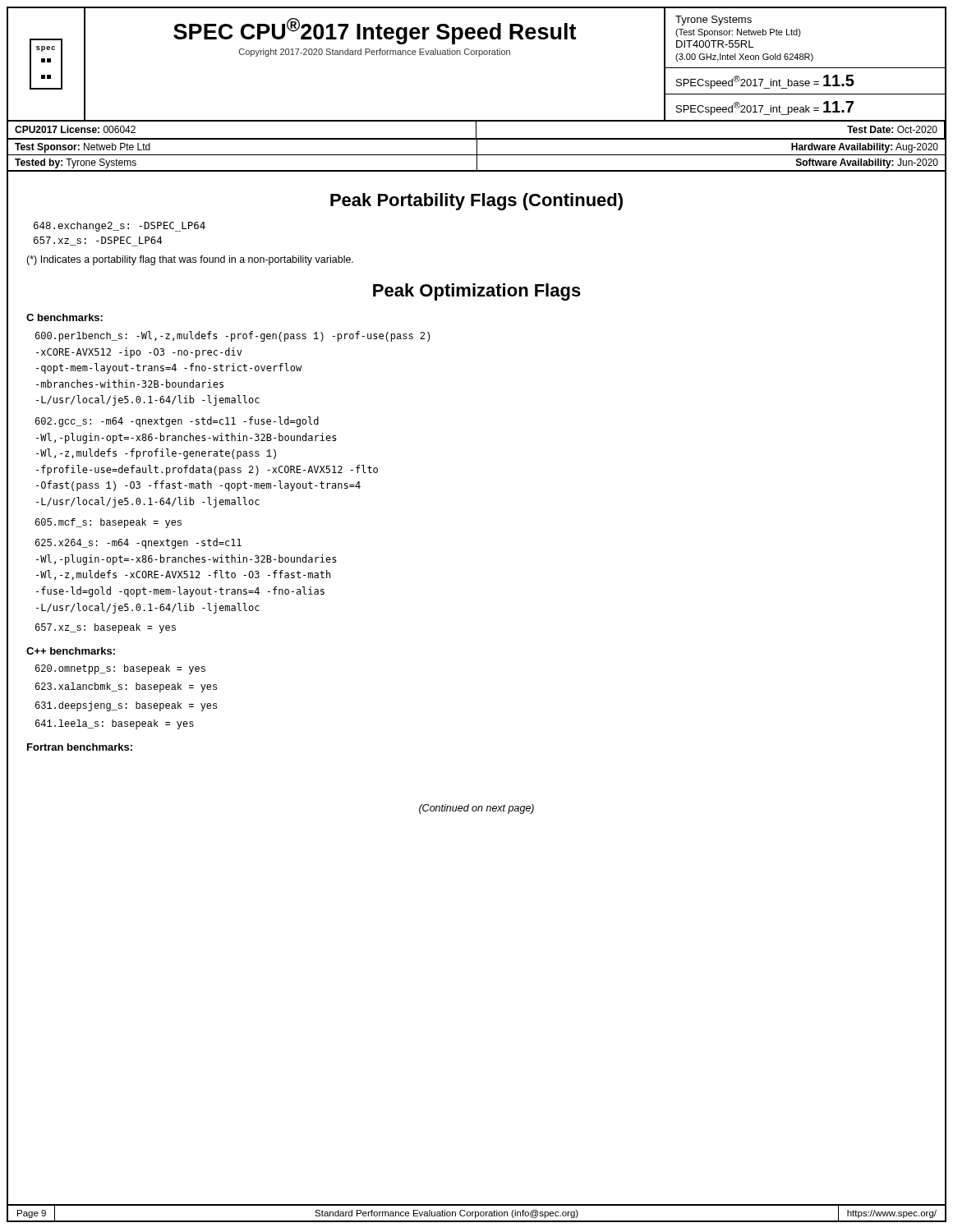
Task: Find the block on this page that starts "perlbench_s: -Wl,-z,muldefs -prof-gen(pass"
Action: click(x=233, y=368)
